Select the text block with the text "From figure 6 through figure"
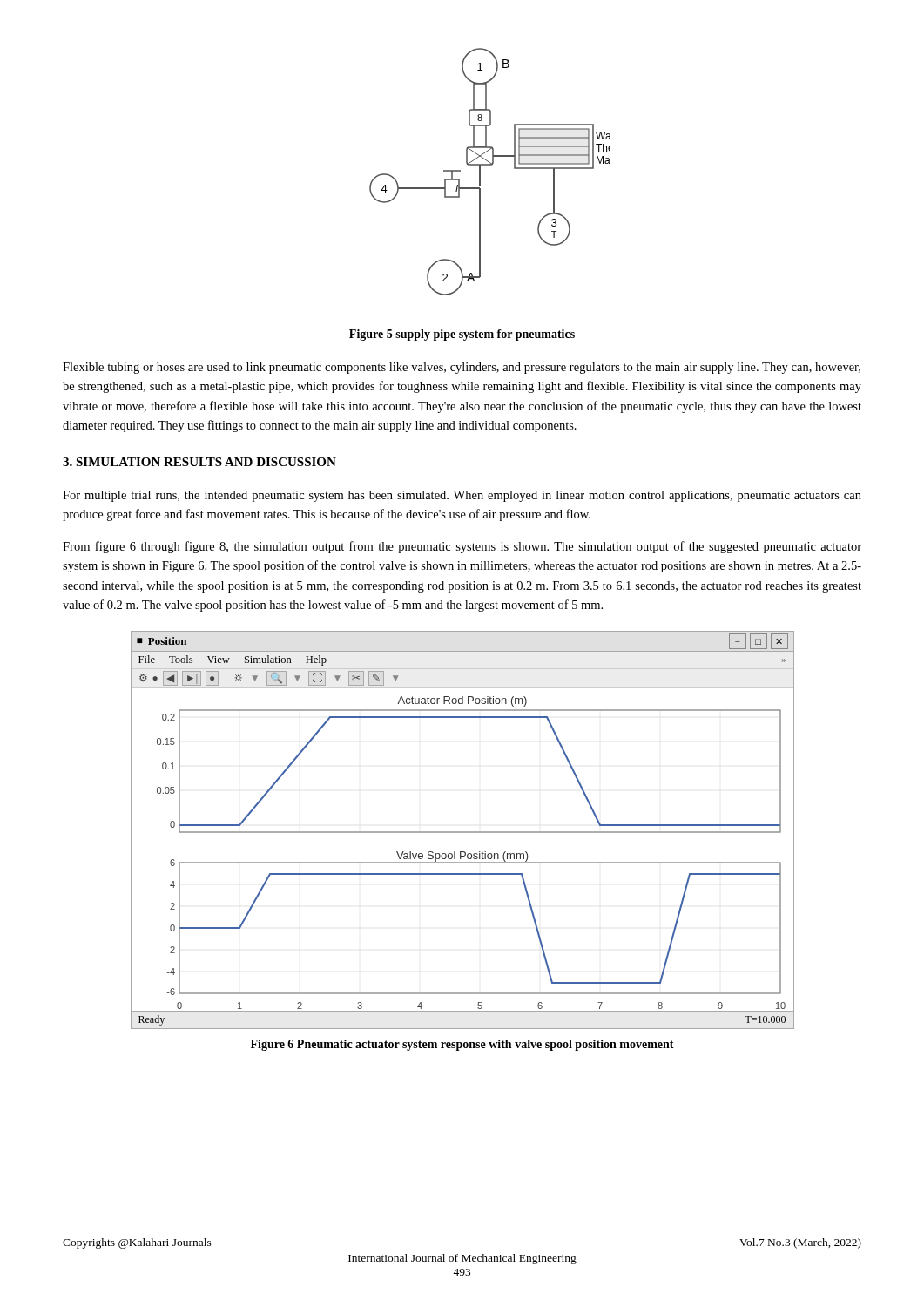 462,575
